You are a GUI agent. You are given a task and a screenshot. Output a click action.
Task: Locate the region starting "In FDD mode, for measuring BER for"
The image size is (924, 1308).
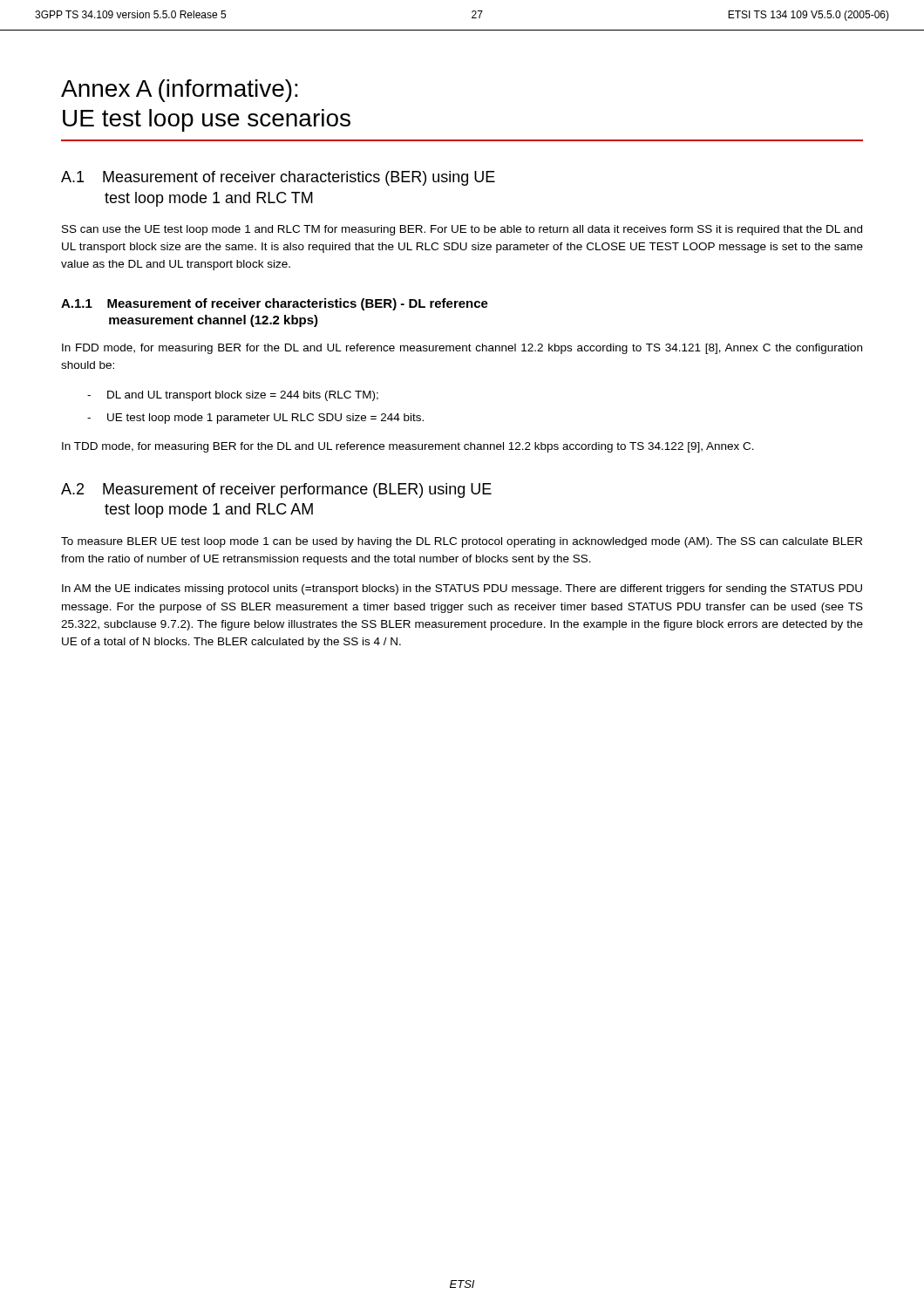point(462,356)
